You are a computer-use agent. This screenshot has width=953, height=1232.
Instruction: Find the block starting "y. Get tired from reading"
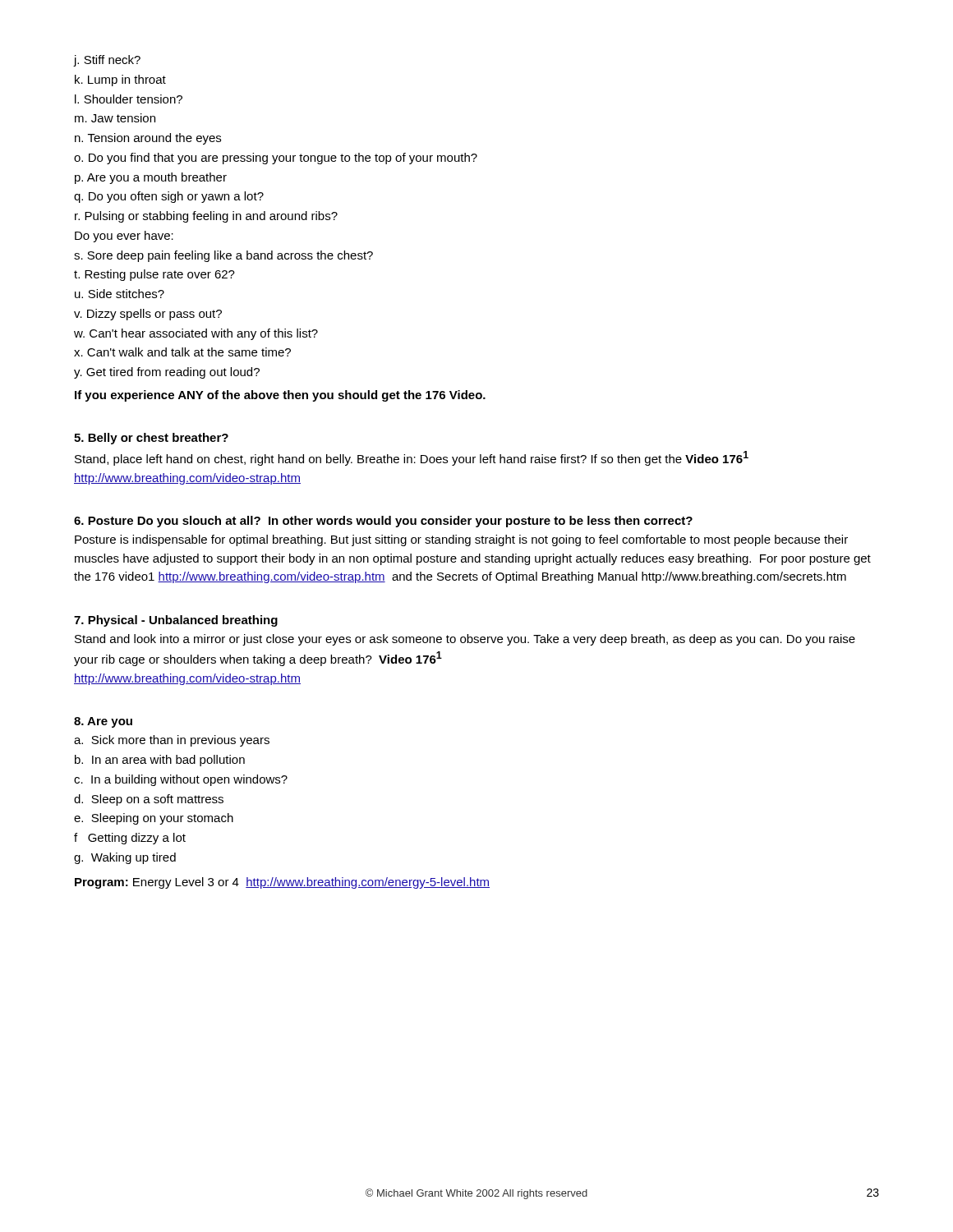(x=167, y=372)
